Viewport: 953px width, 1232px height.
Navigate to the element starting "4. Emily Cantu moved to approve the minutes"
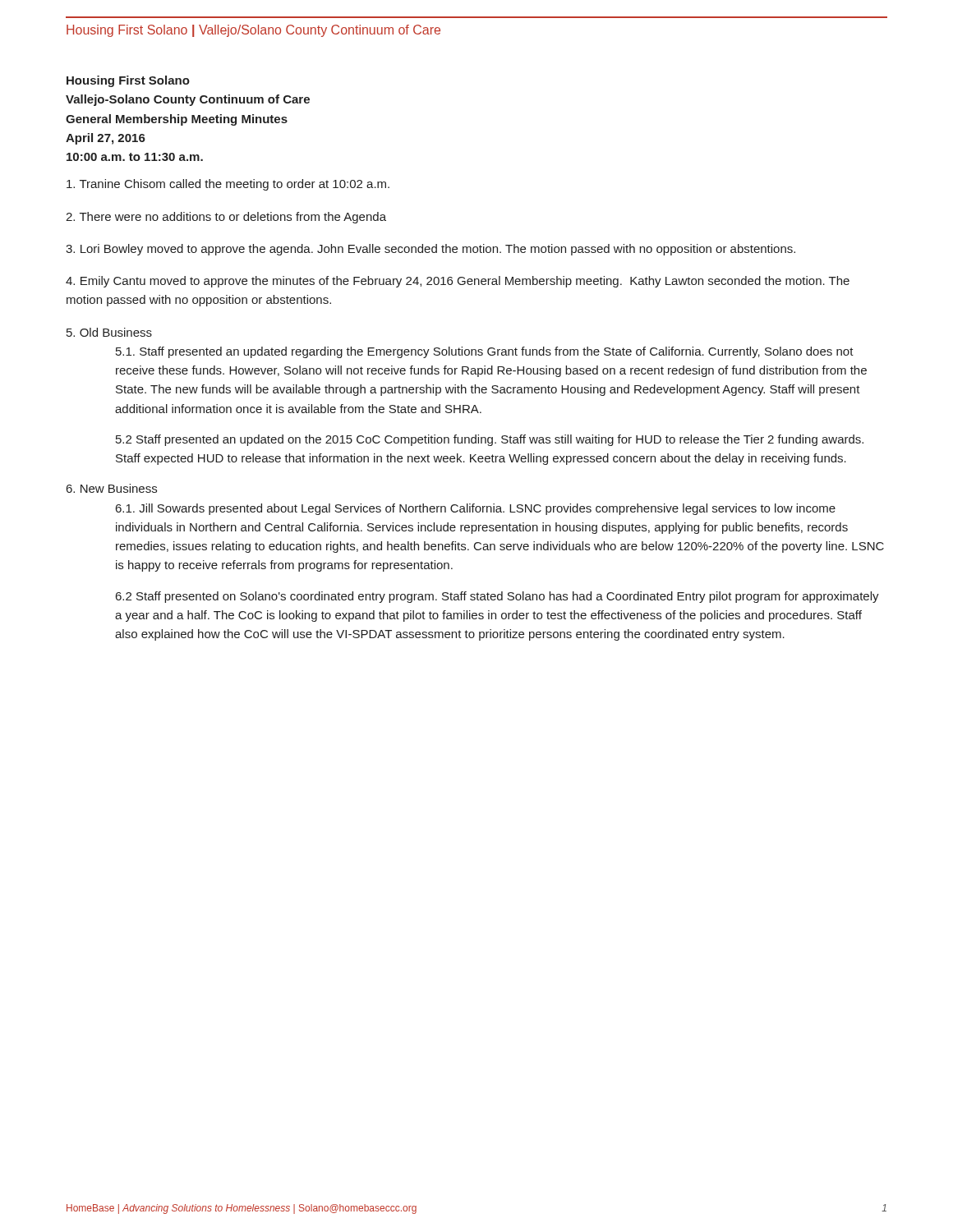[458, 290]
